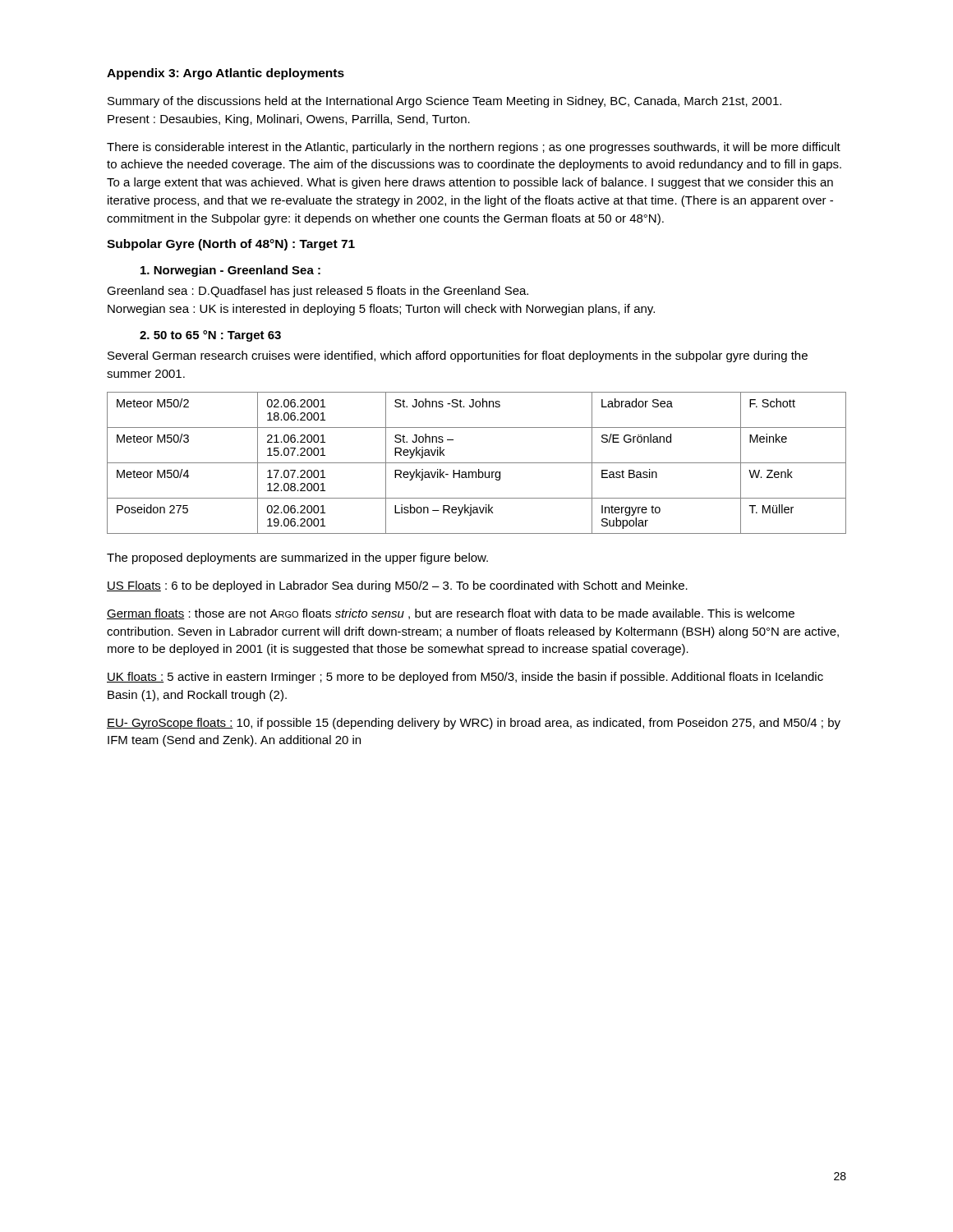Point to the block starting "Summary of the"

click(x=445, y=110)
